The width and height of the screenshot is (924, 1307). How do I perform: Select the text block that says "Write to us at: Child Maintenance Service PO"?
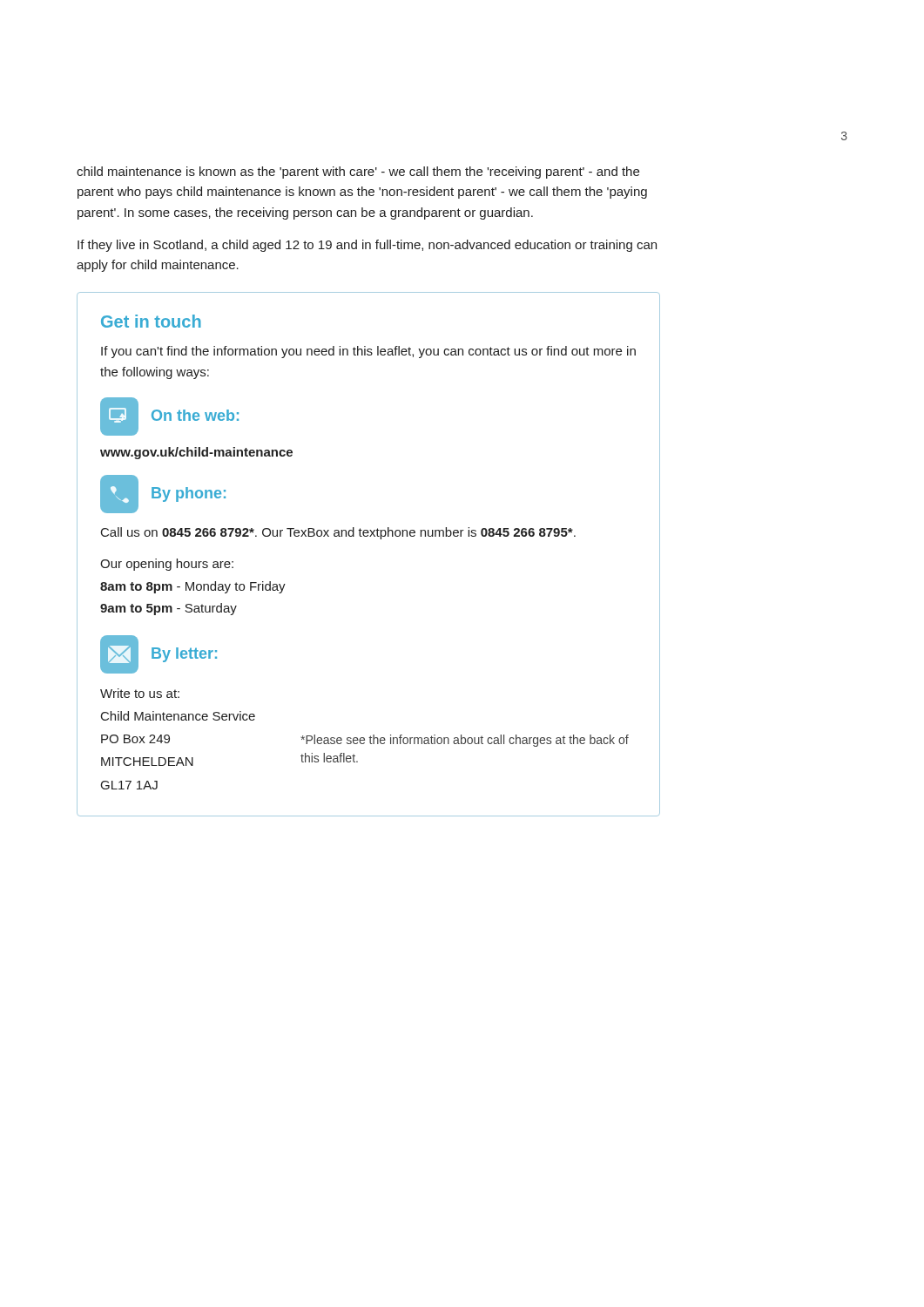178,738
